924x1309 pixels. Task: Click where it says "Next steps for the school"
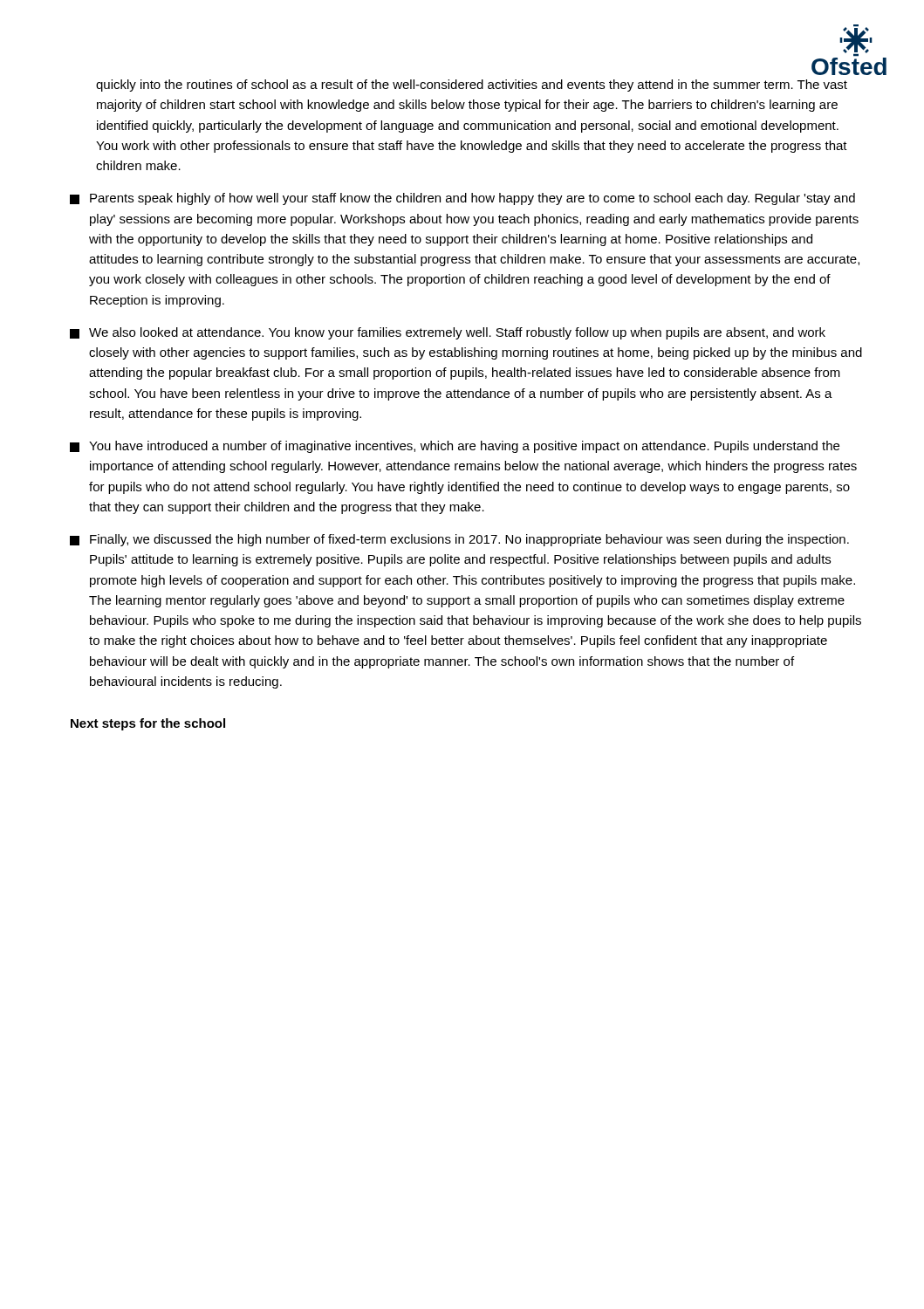(148, 723)
